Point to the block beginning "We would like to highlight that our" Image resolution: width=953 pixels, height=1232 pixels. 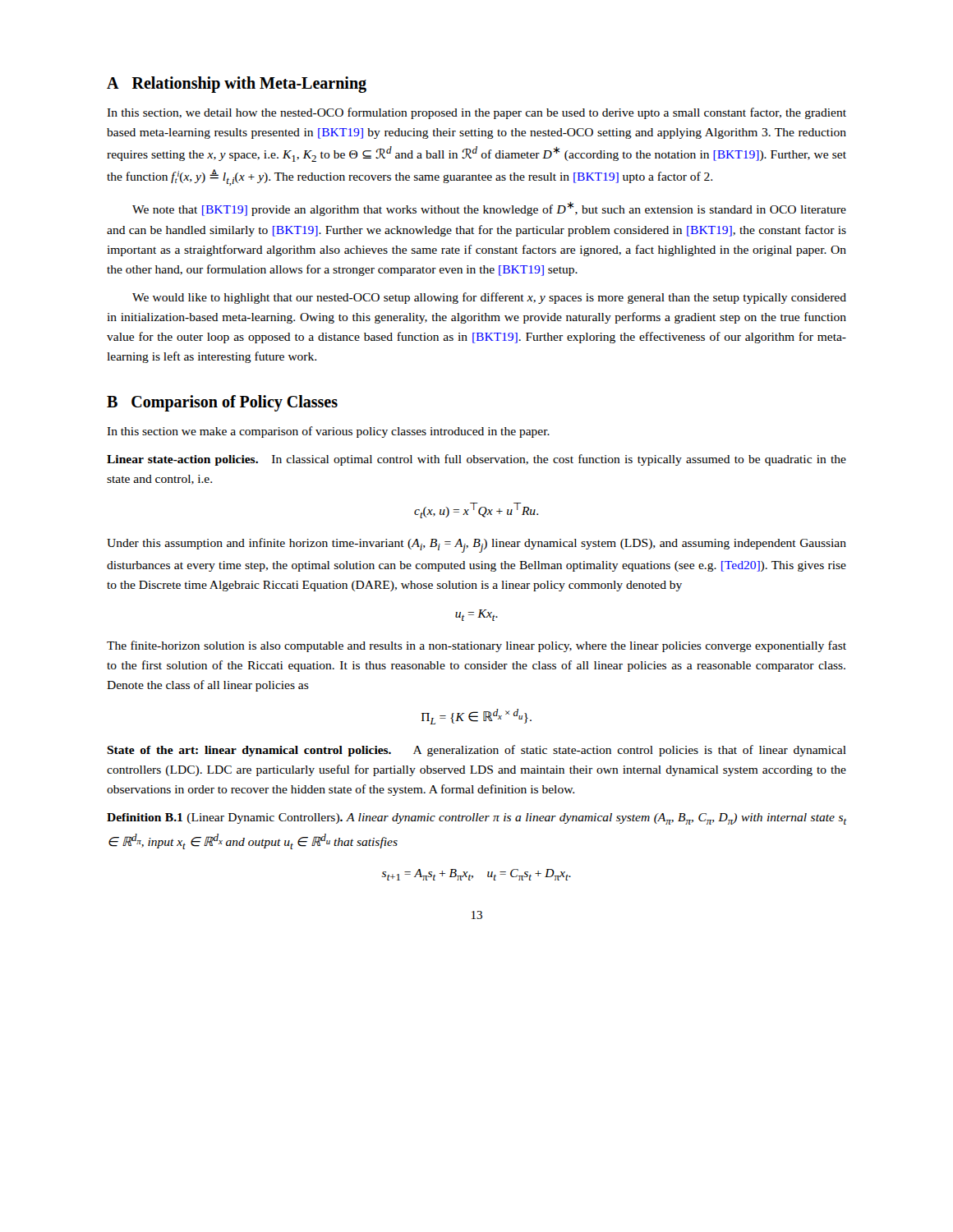[476, 327]
